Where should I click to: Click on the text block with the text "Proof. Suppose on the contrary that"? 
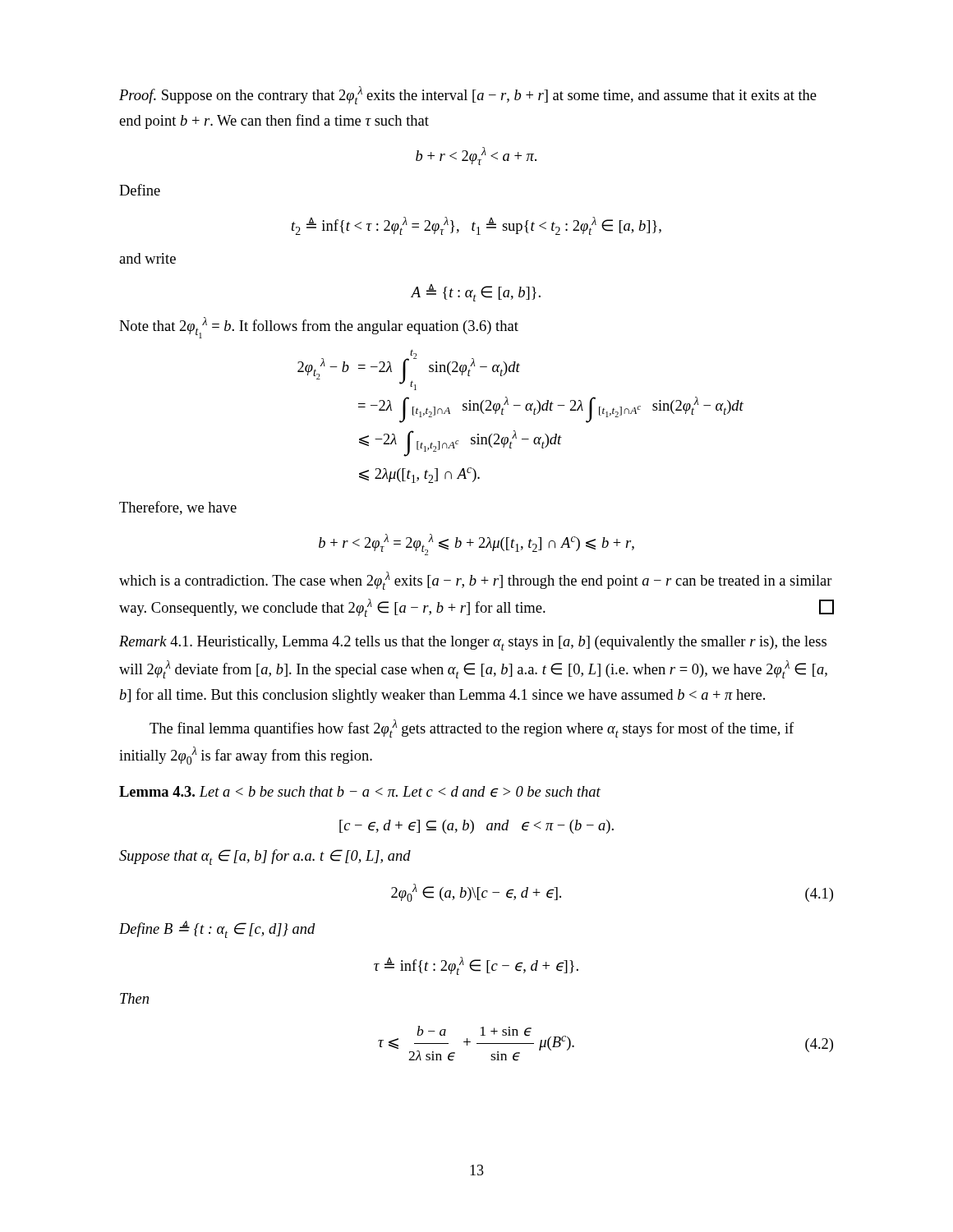click(x=468, y=107)
